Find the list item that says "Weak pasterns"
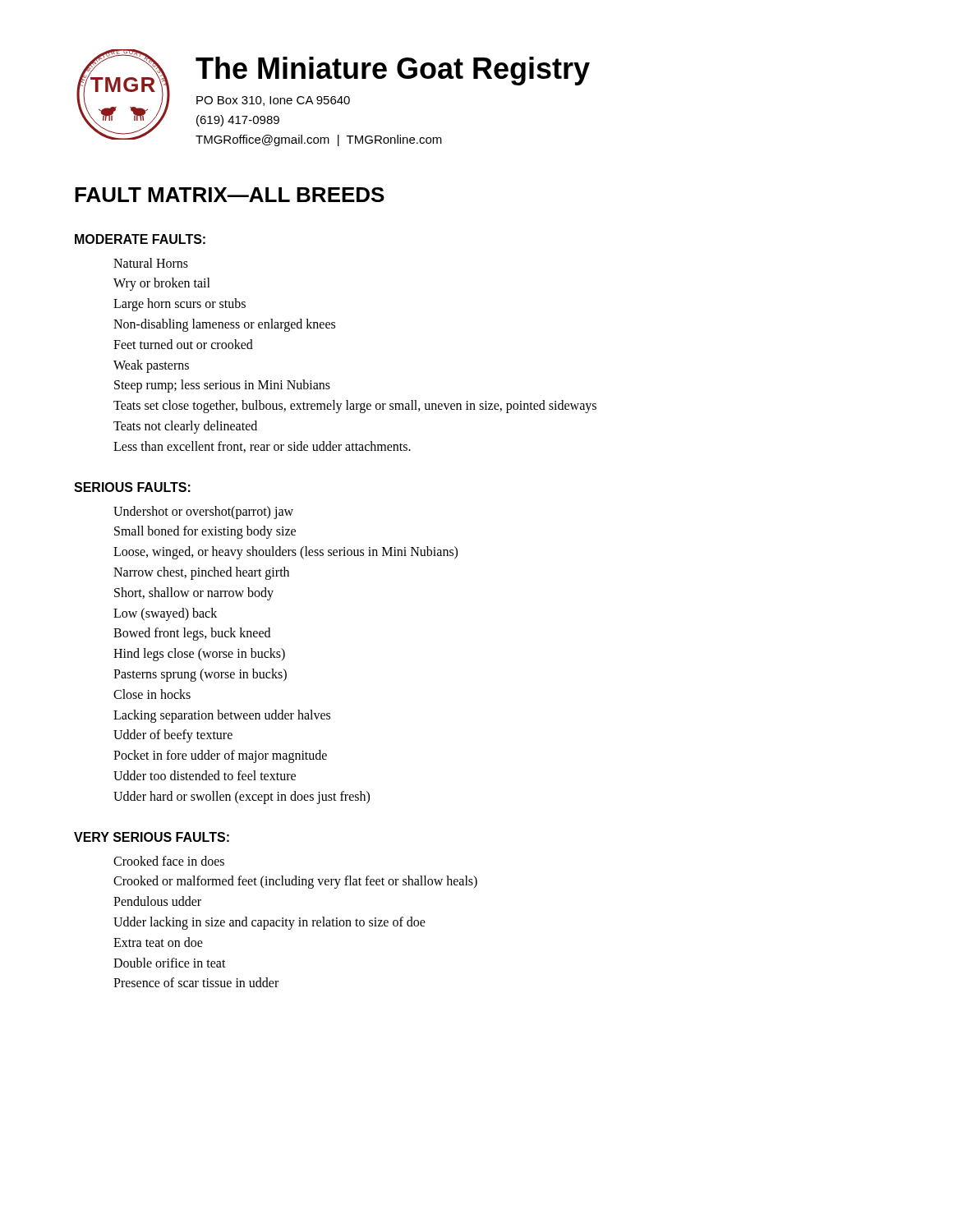Image resolution: width=953 pixels, height=1232 pixels. tap(151, 365)
